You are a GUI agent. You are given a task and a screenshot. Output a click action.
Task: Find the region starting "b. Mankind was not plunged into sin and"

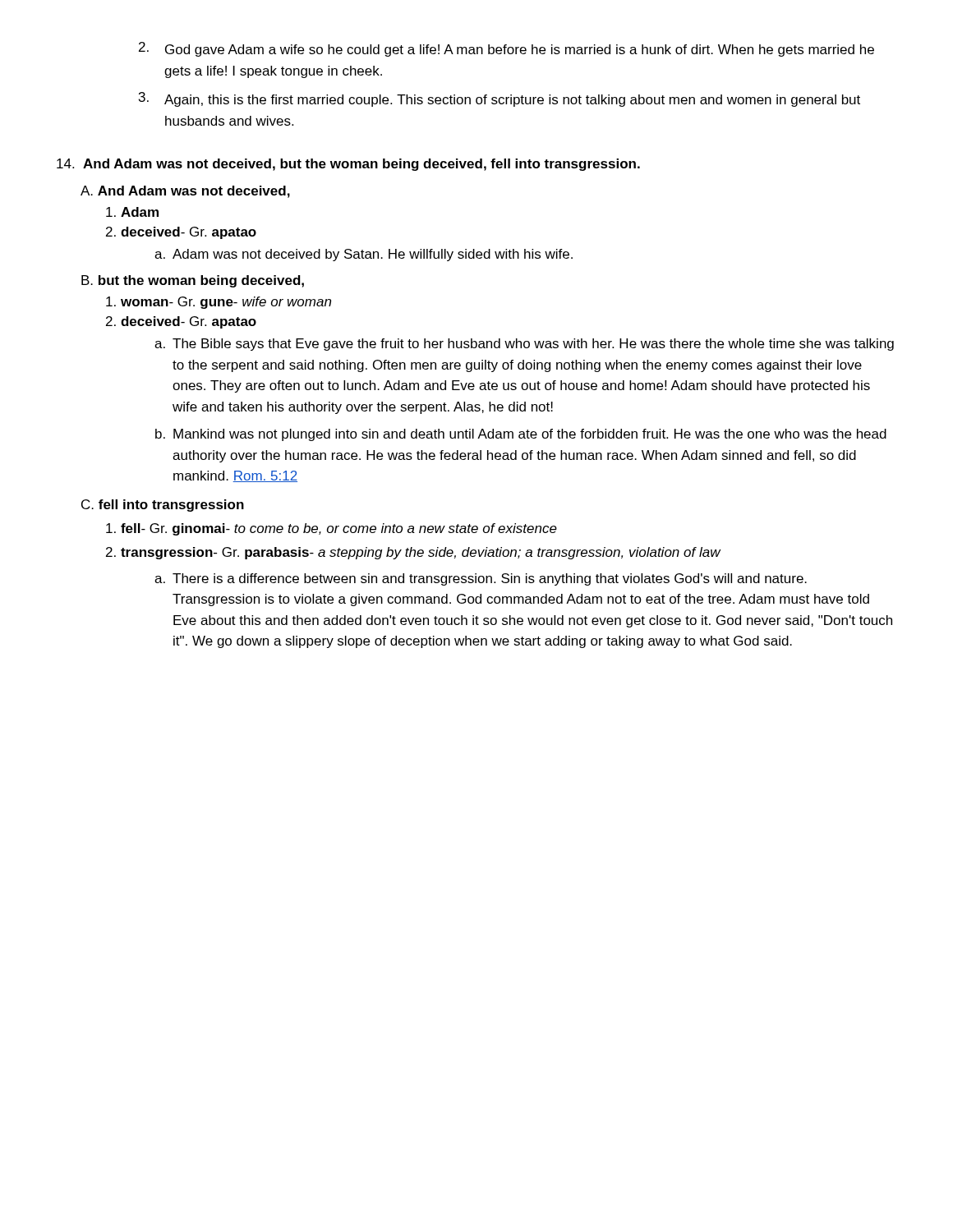526,455
